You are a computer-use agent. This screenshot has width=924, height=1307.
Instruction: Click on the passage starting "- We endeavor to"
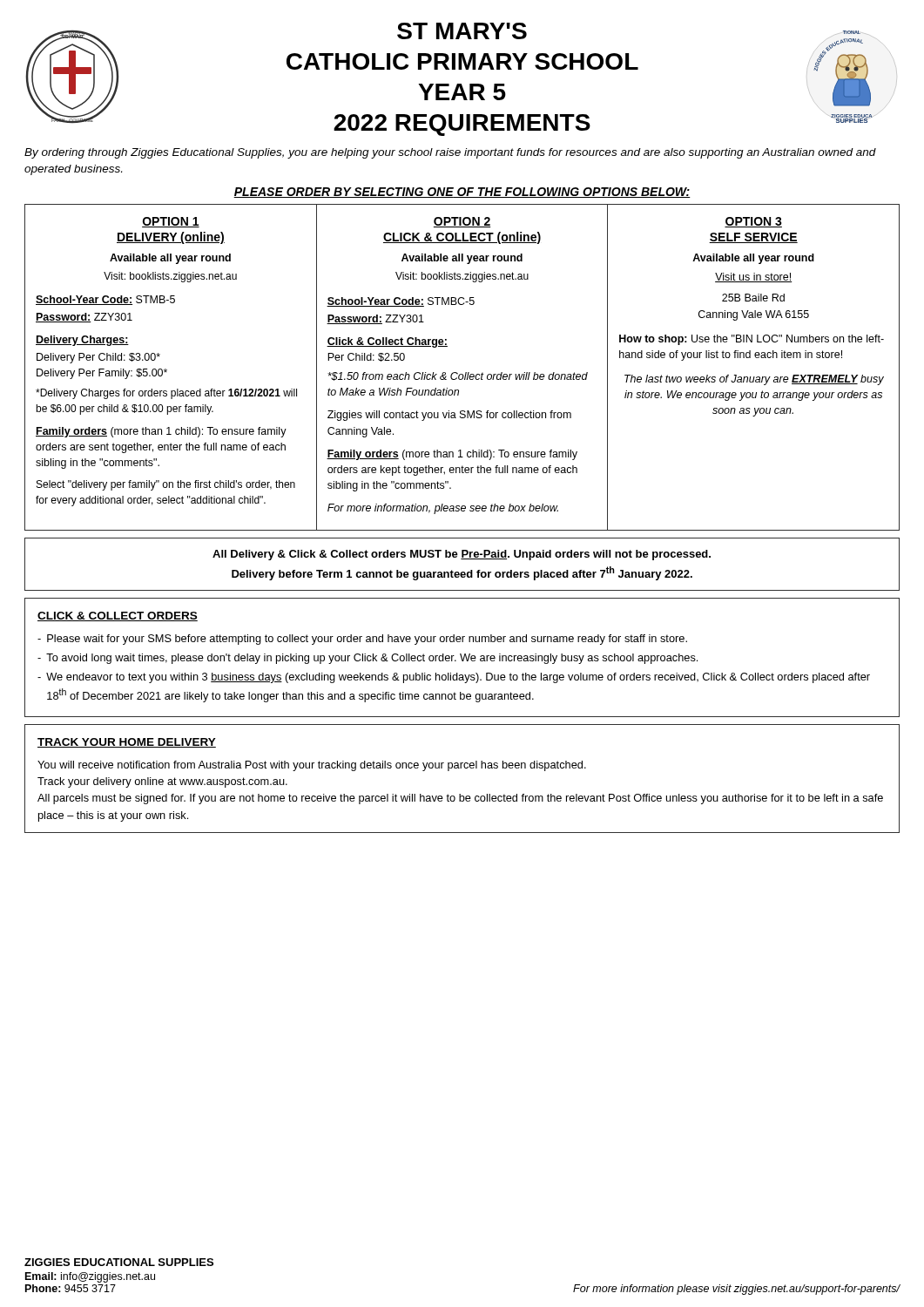click(462, 687)
